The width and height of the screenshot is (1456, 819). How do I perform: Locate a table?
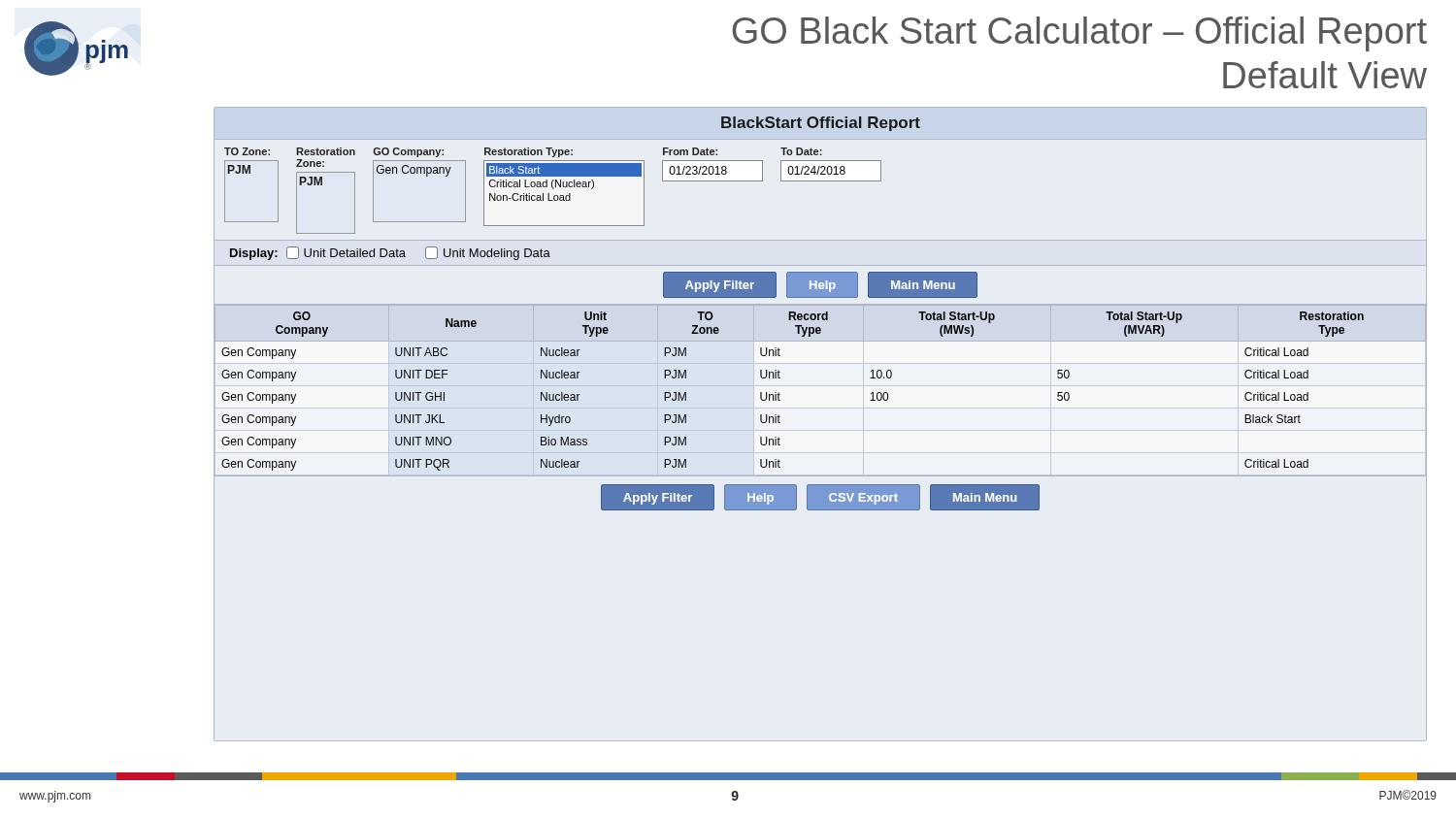(820, 390)
